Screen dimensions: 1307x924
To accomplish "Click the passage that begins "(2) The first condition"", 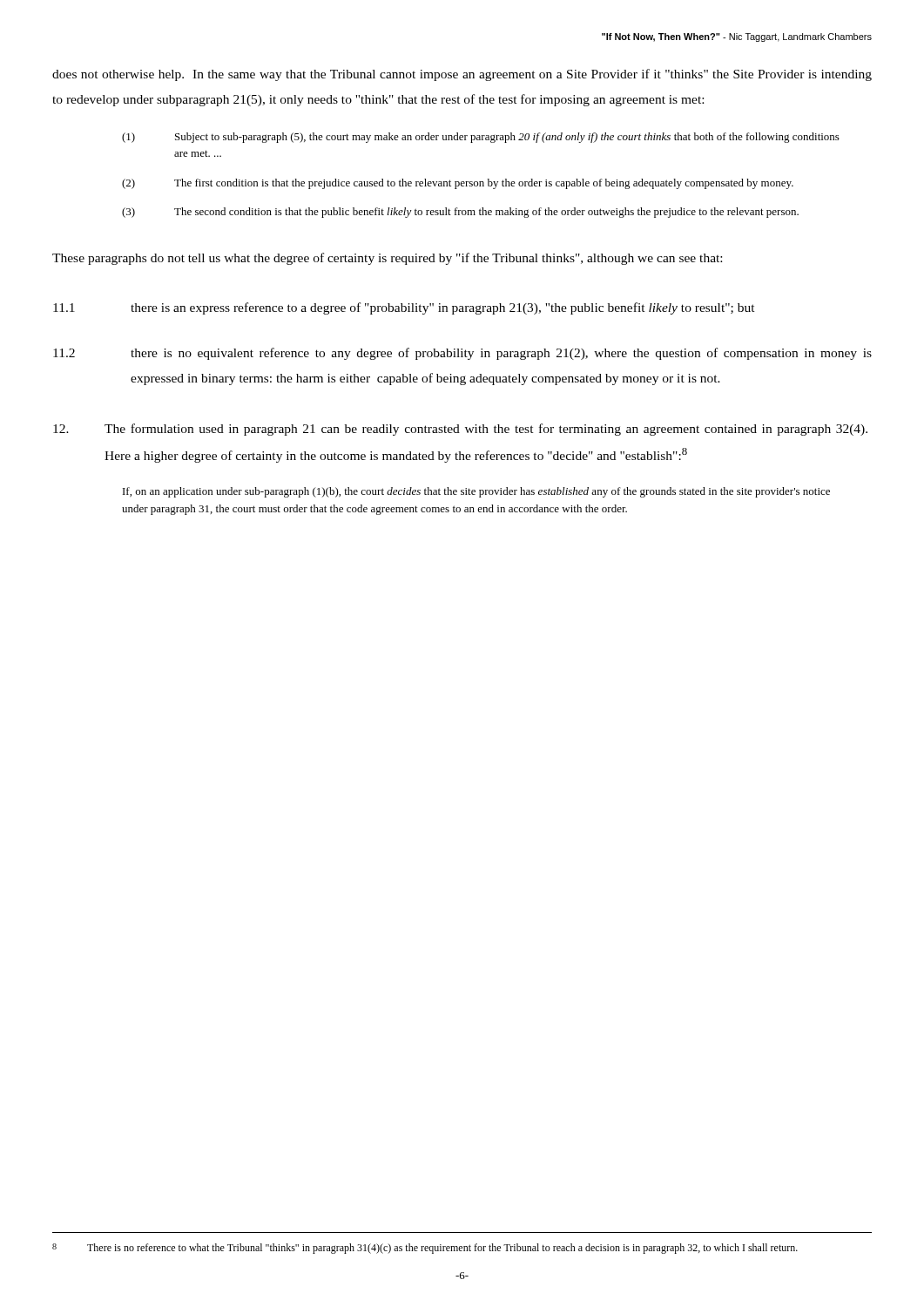I will click(x=484, y=183).
